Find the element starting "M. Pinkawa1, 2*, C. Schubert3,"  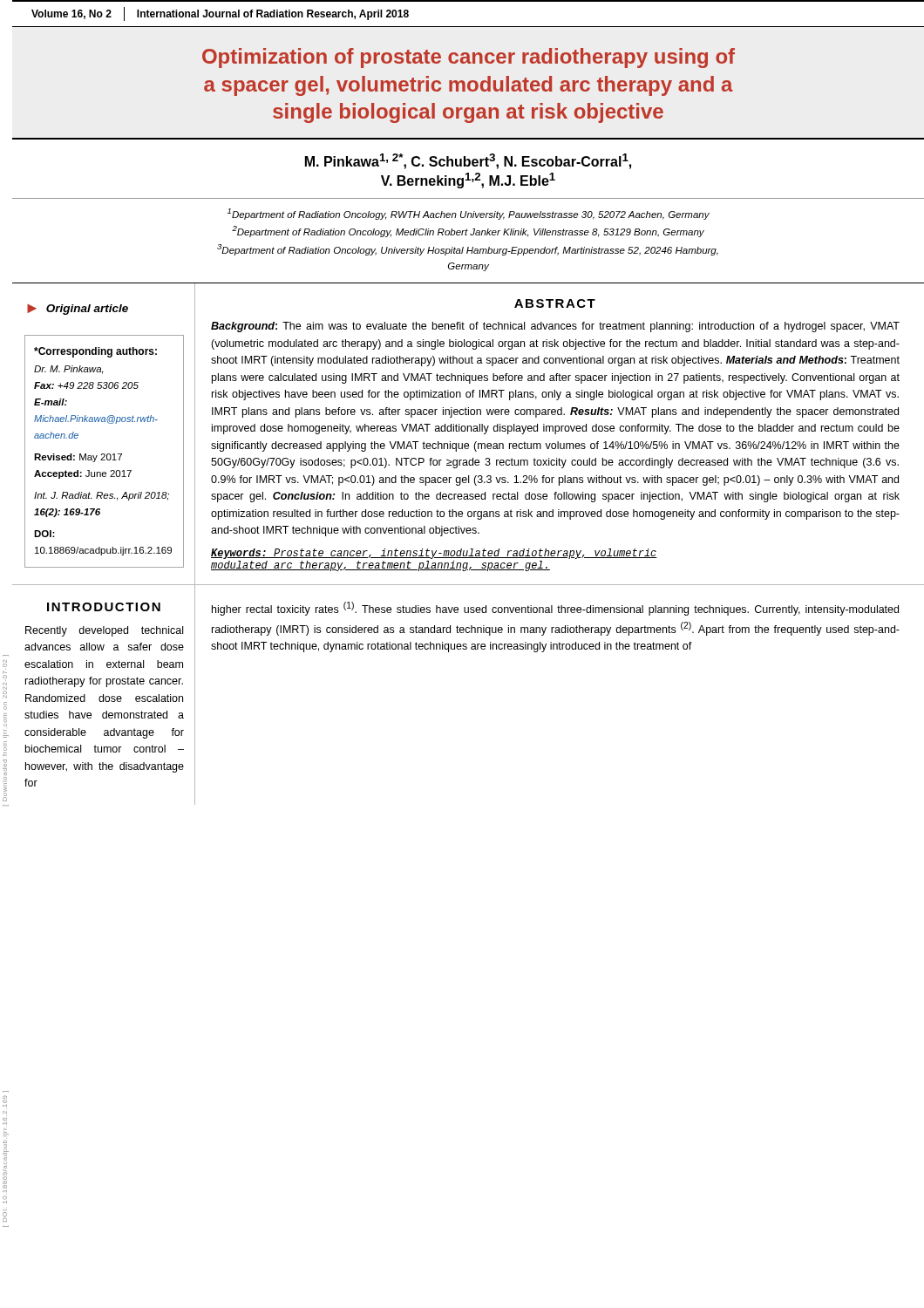(x=468, y=170)
